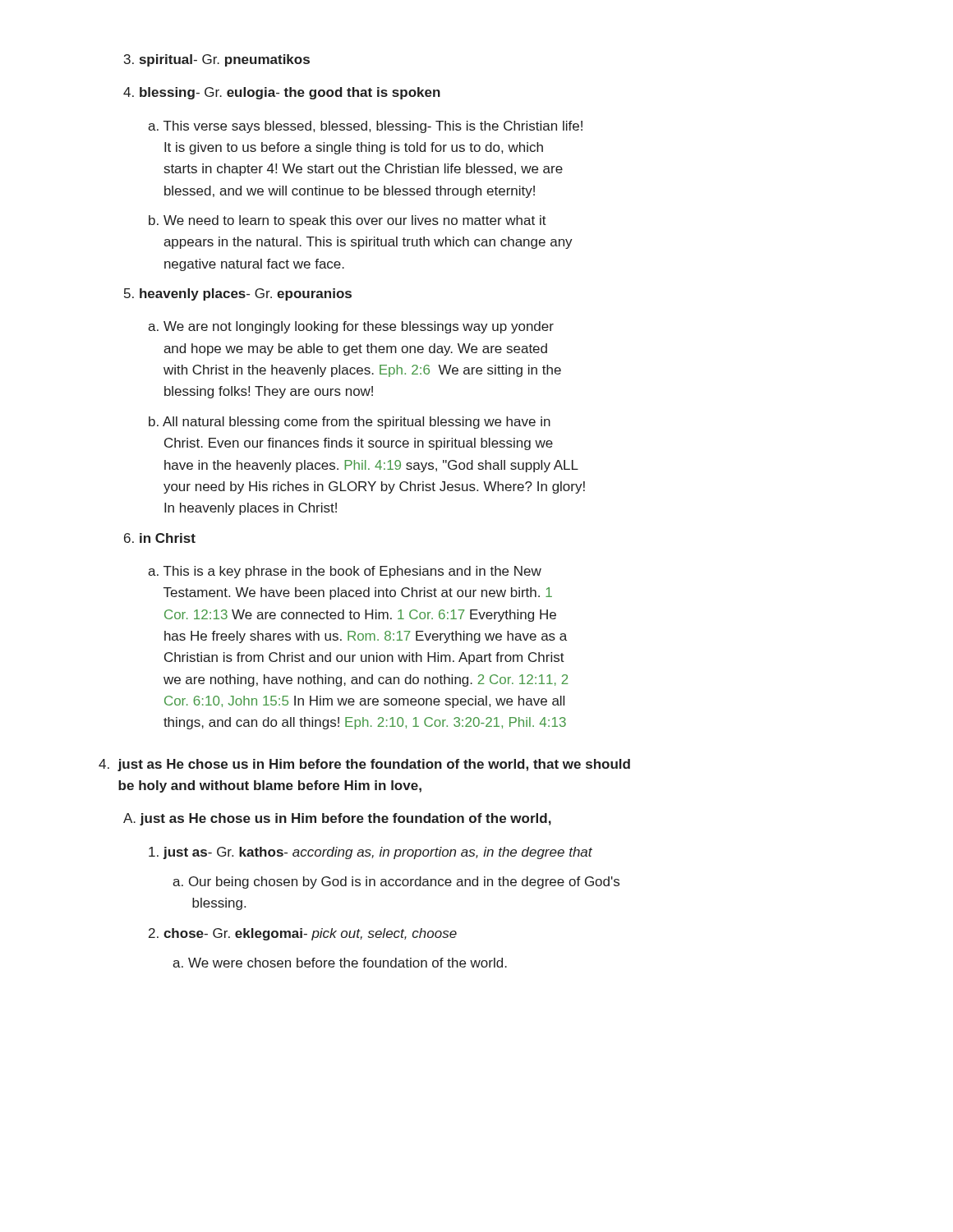The image size is (953, 1232).
Task: Click the passage that begins "b. We need to learn to"
Action: point(518,243)
